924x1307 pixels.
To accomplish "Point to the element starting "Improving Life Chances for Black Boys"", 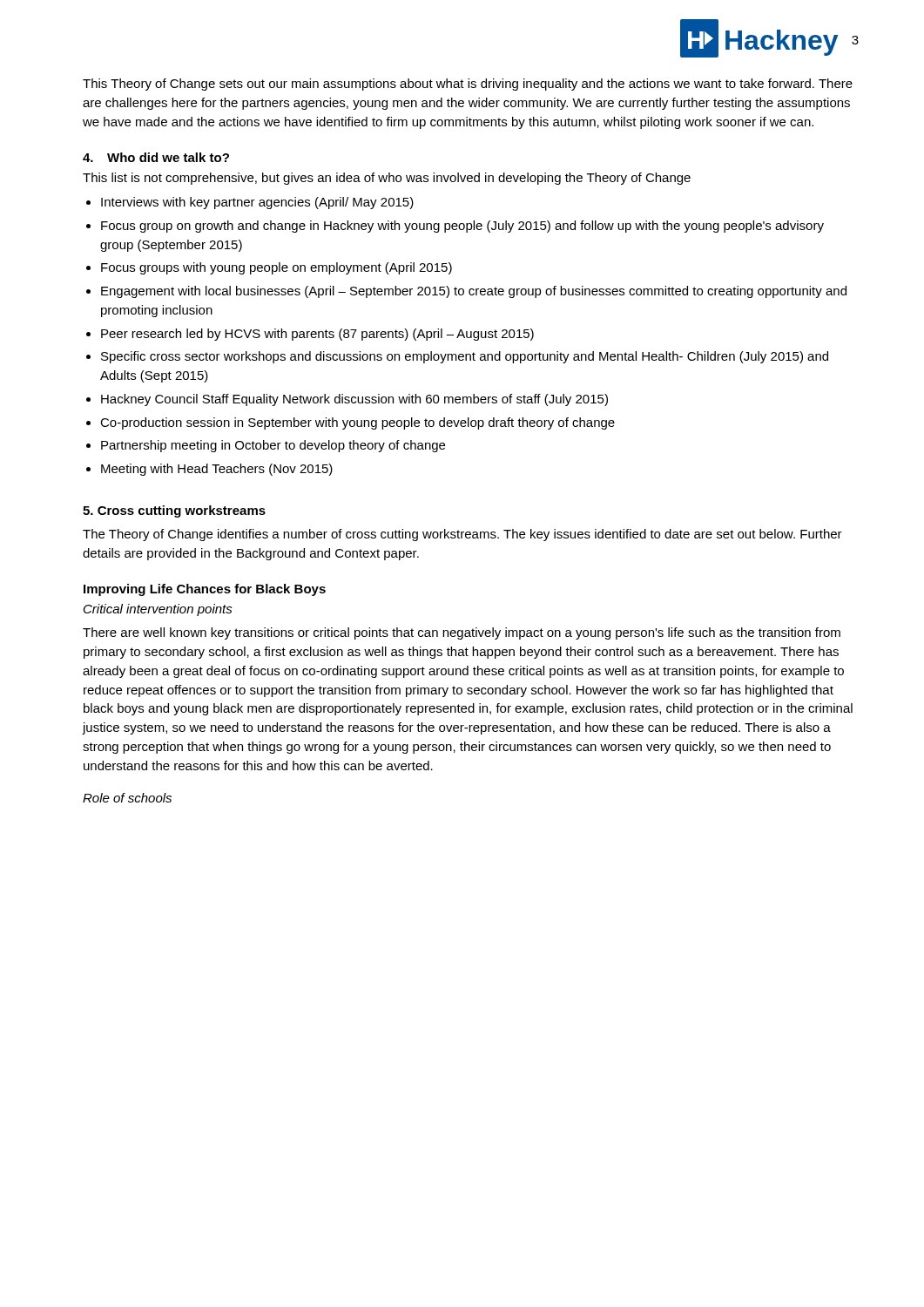I will (x=204, y=589).
